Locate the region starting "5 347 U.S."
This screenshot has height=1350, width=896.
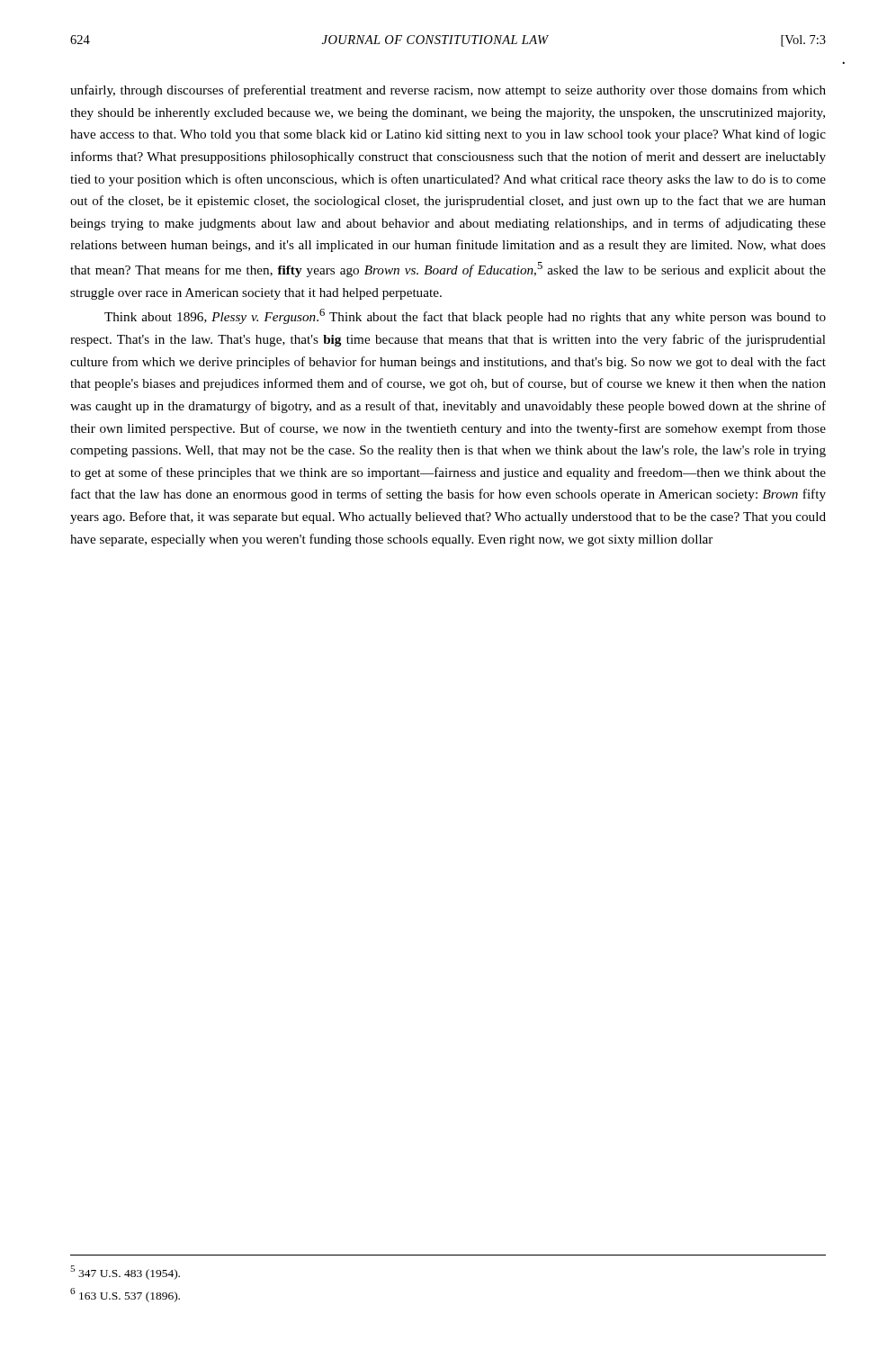point(125,1271)
